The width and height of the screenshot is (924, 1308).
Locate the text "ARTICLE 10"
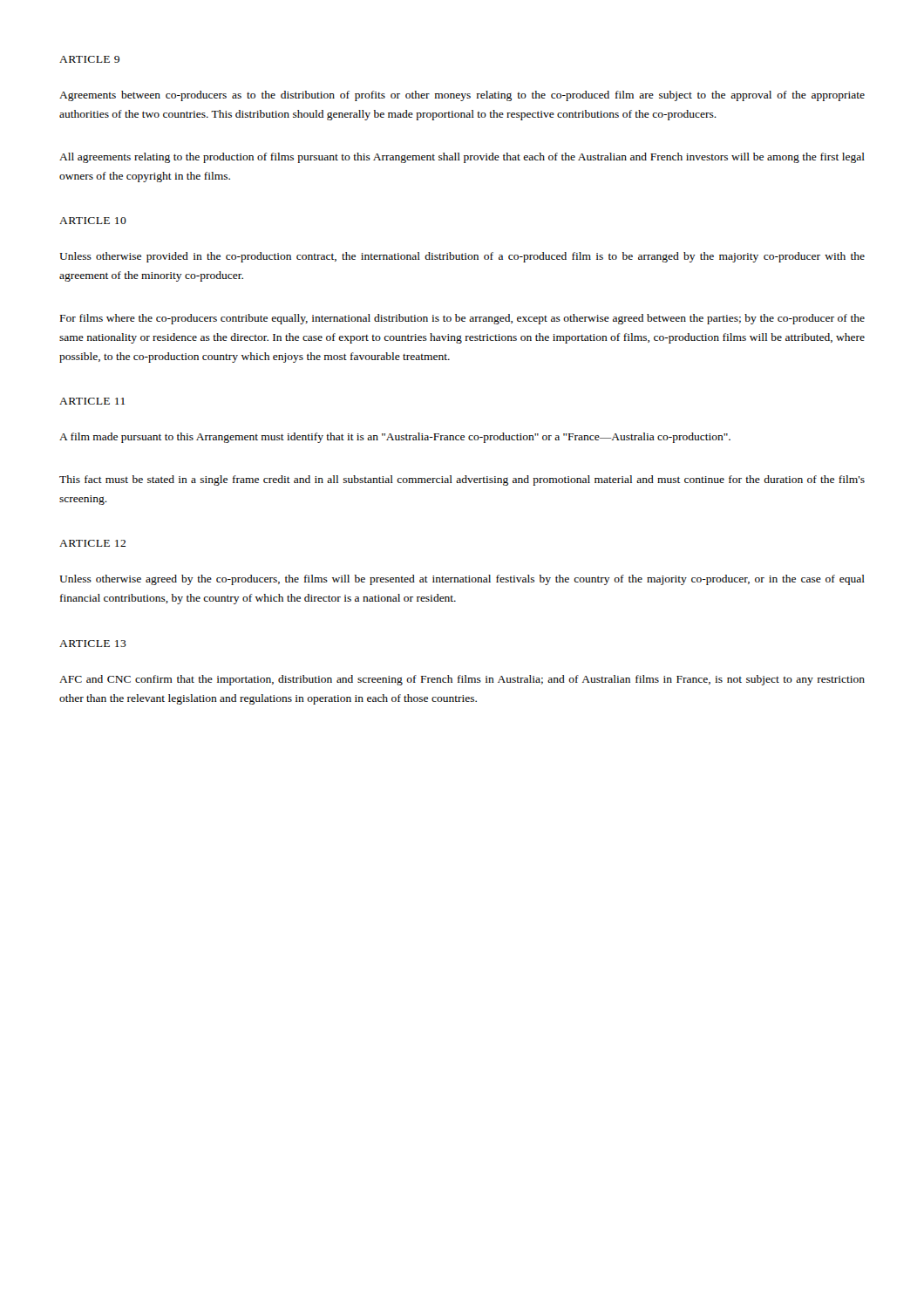(93, 220)
